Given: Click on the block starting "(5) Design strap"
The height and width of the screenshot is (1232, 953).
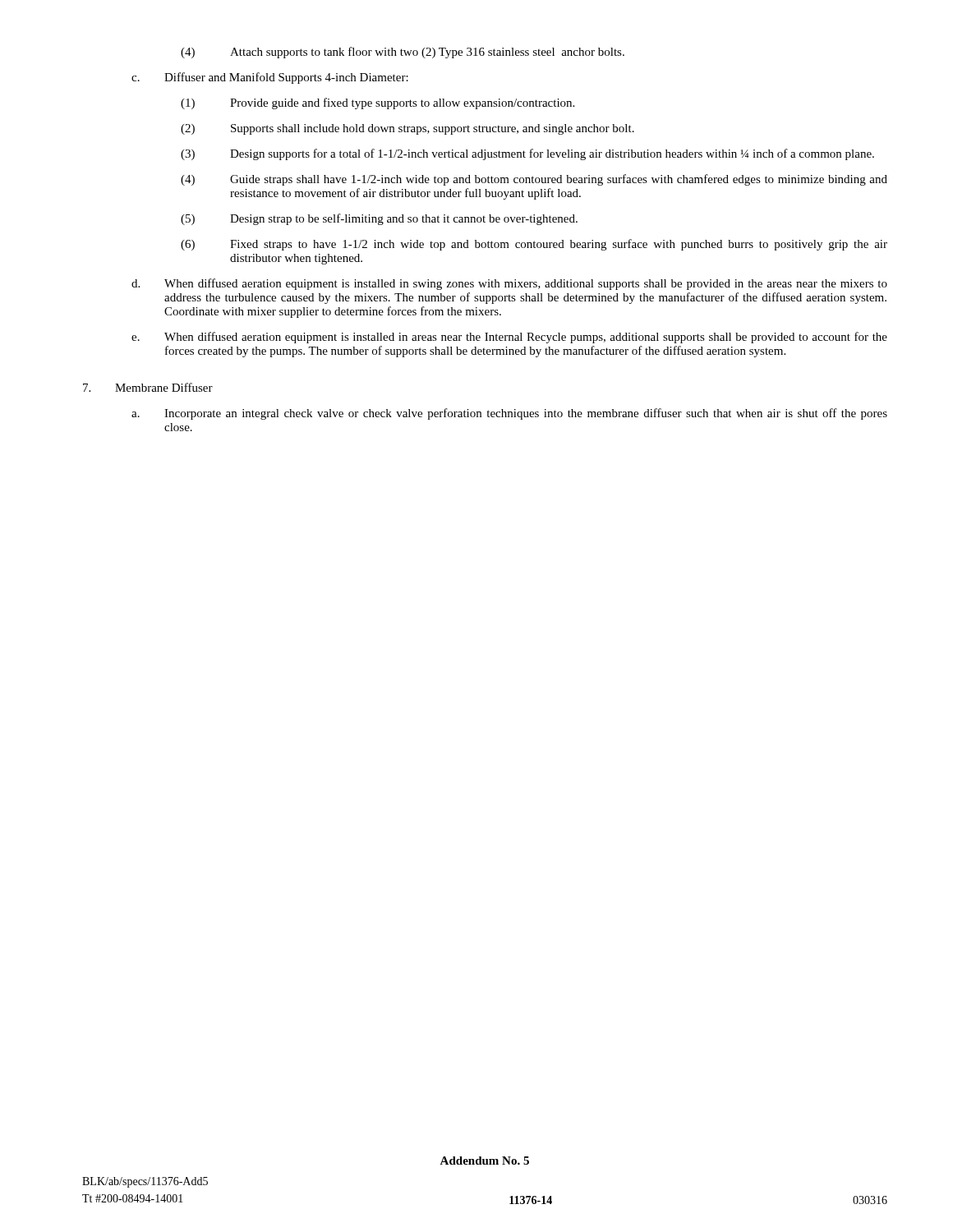Looking at the screenshot, I should pyautogui.click(x=534, y=219).
